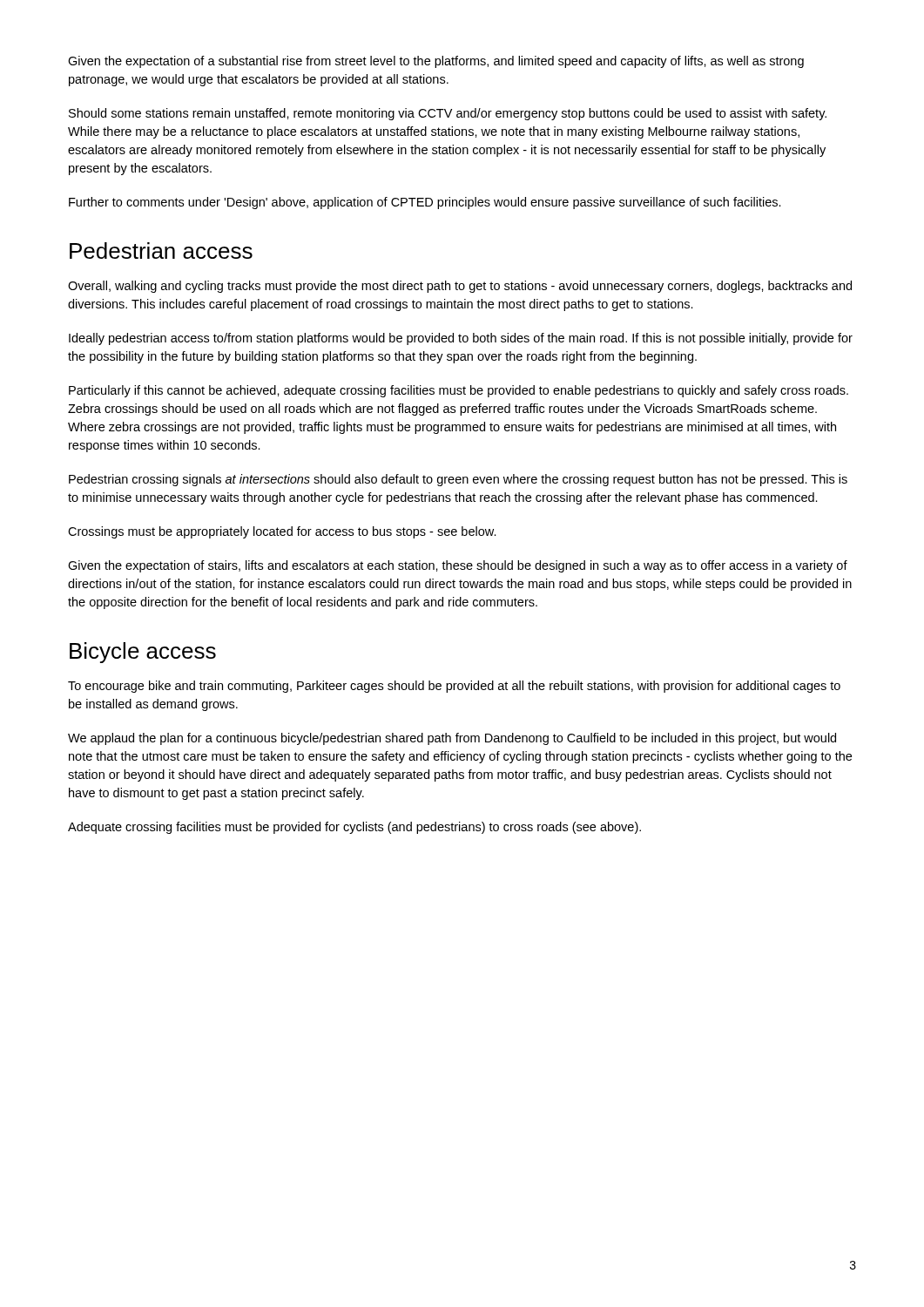
Task: Navigate to the text starting "Pedestrian access"
Action: (160, 251)
